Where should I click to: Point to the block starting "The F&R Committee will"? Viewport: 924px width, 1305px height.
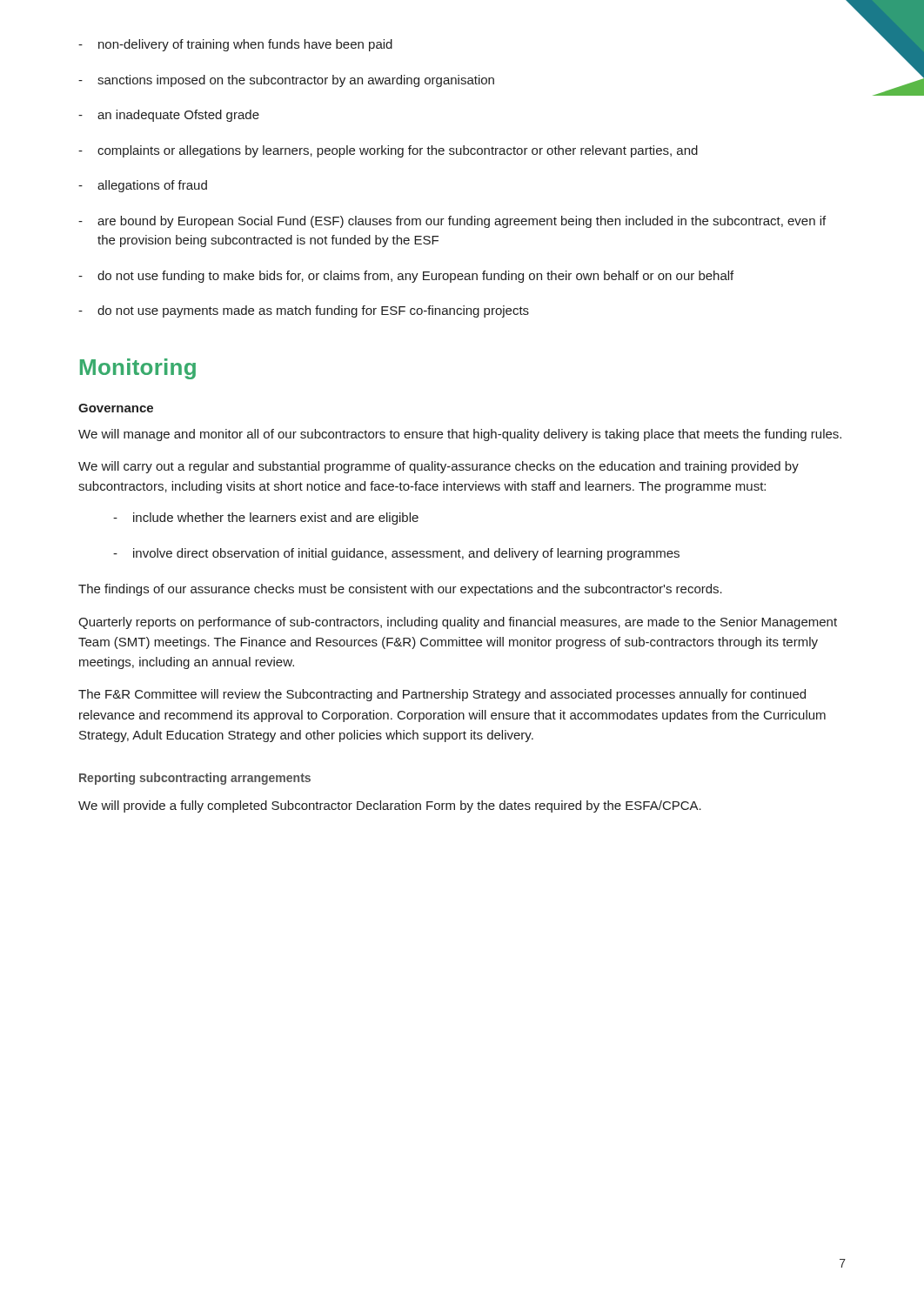click(x=452, y=714)
